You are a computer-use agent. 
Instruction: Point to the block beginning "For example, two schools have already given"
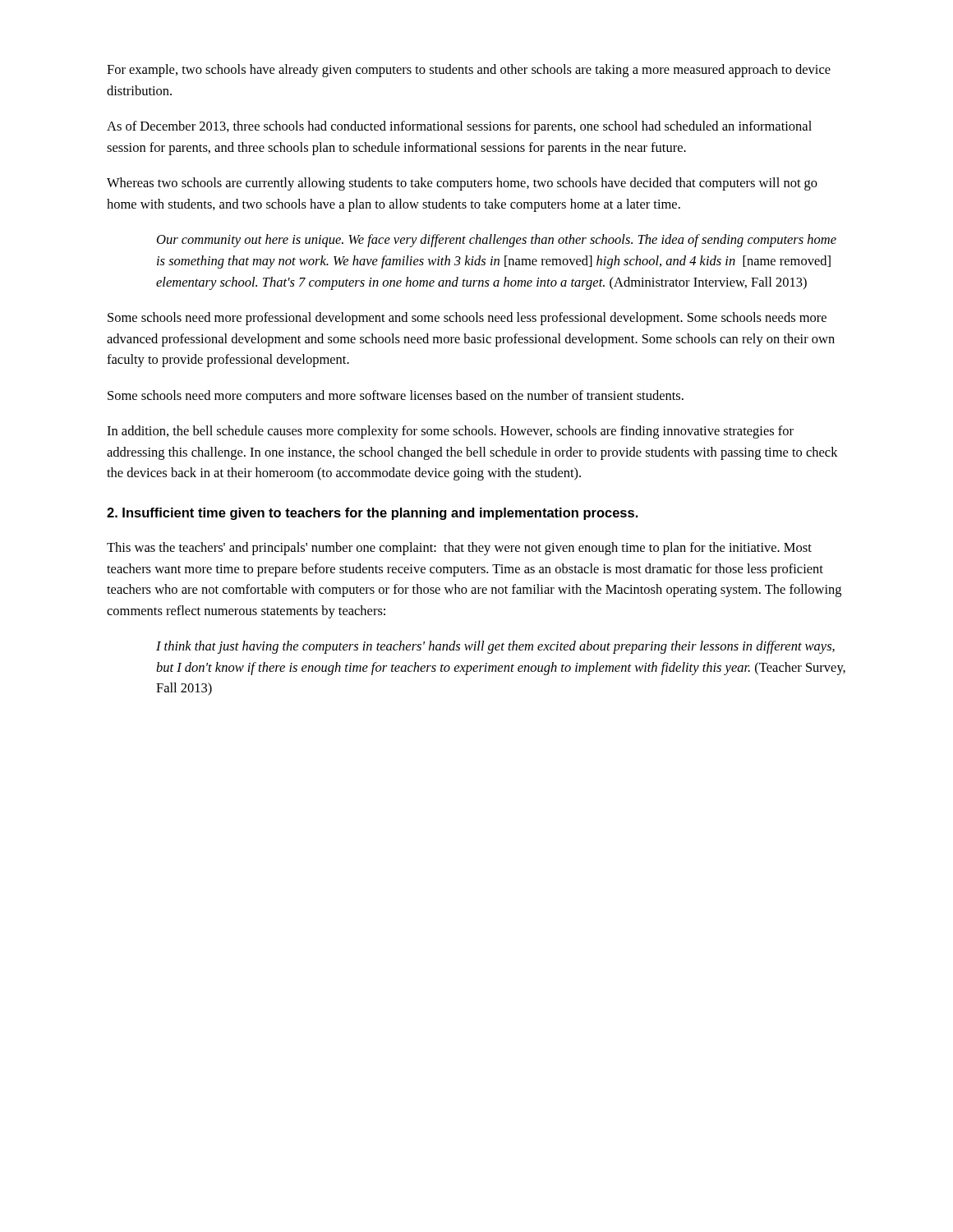[469, 80]
